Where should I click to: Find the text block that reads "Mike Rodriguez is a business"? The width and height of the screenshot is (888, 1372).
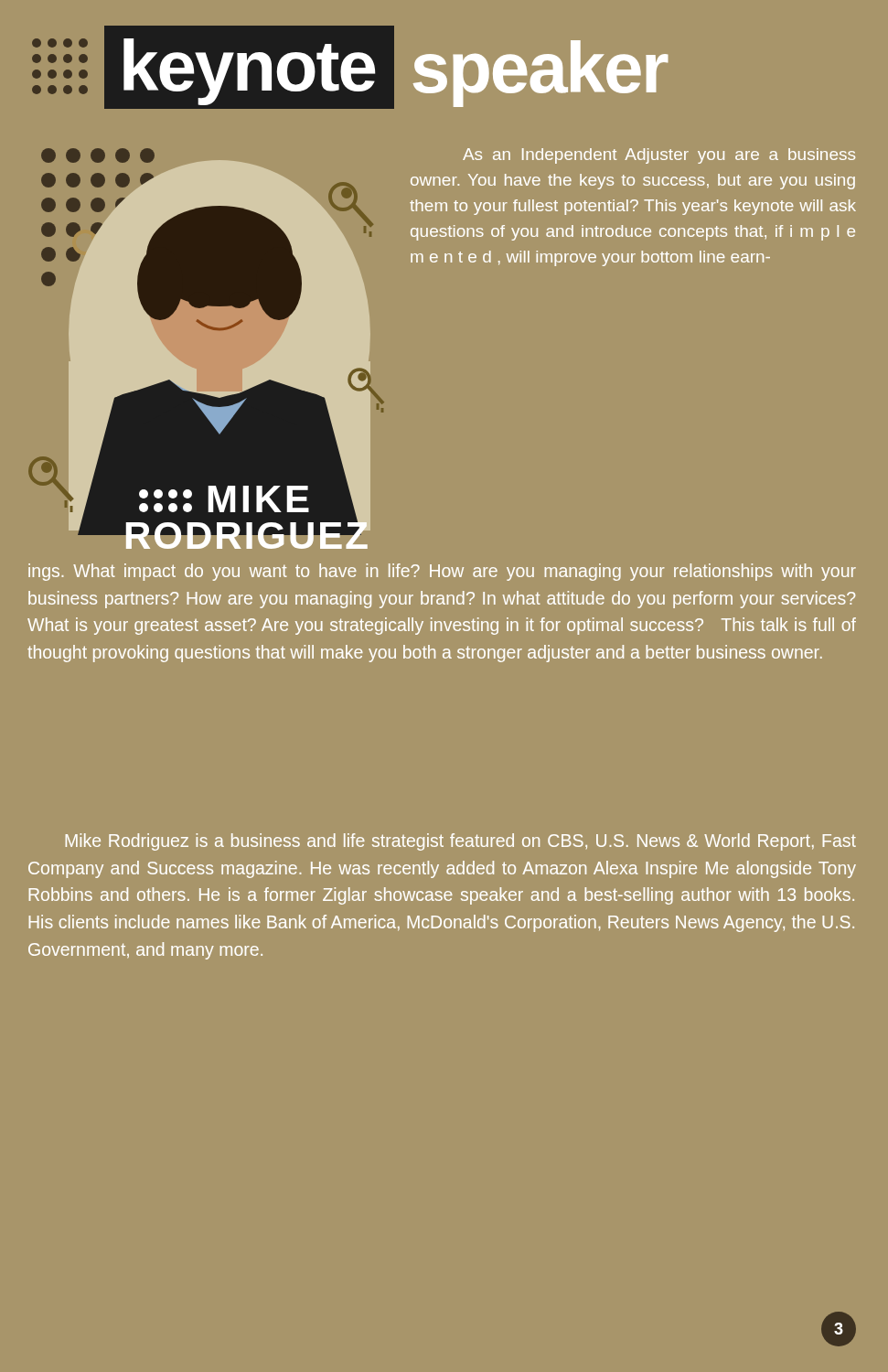[442, 895]
